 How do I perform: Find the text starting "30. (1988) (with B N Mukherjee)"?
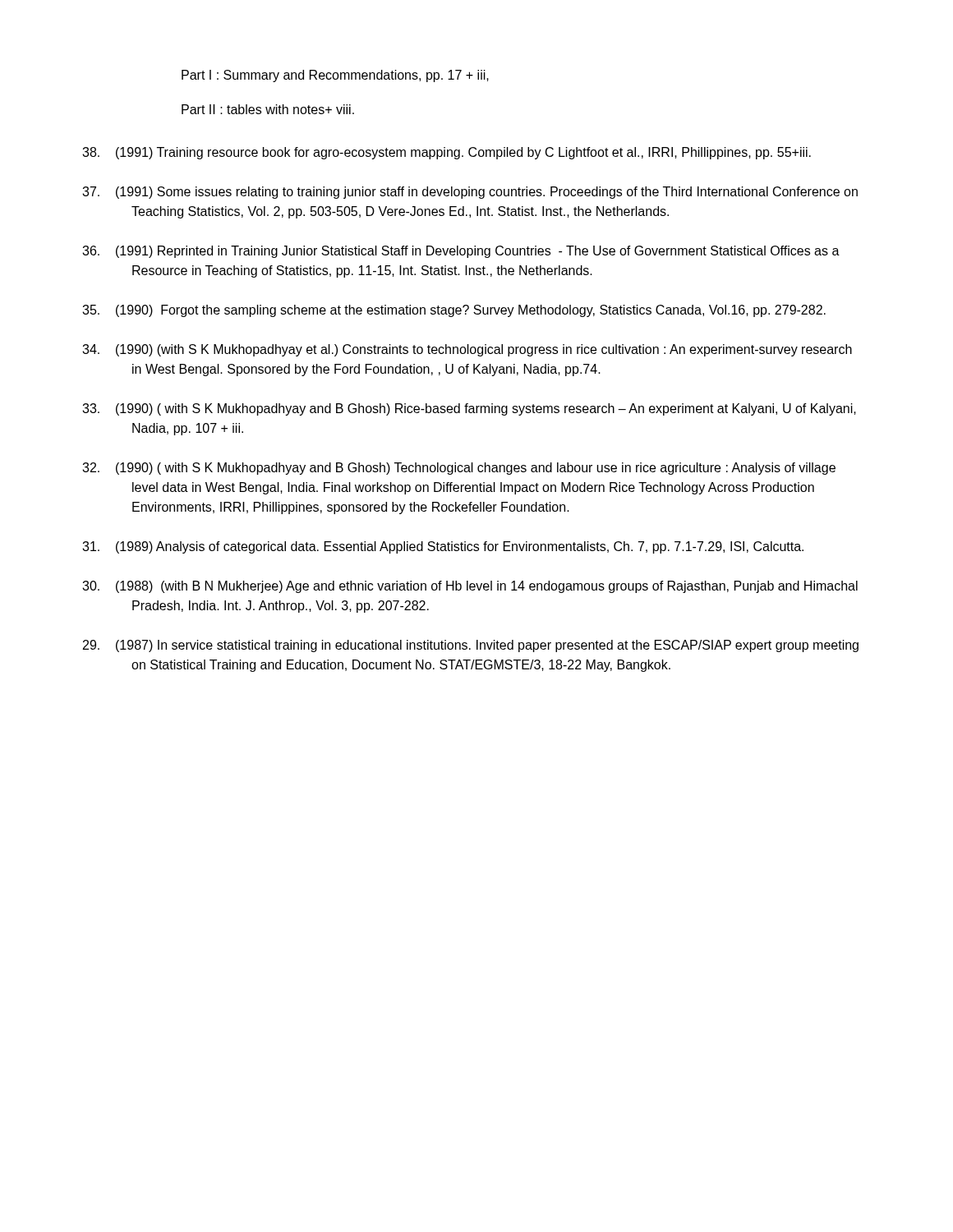tap(470, 598)
